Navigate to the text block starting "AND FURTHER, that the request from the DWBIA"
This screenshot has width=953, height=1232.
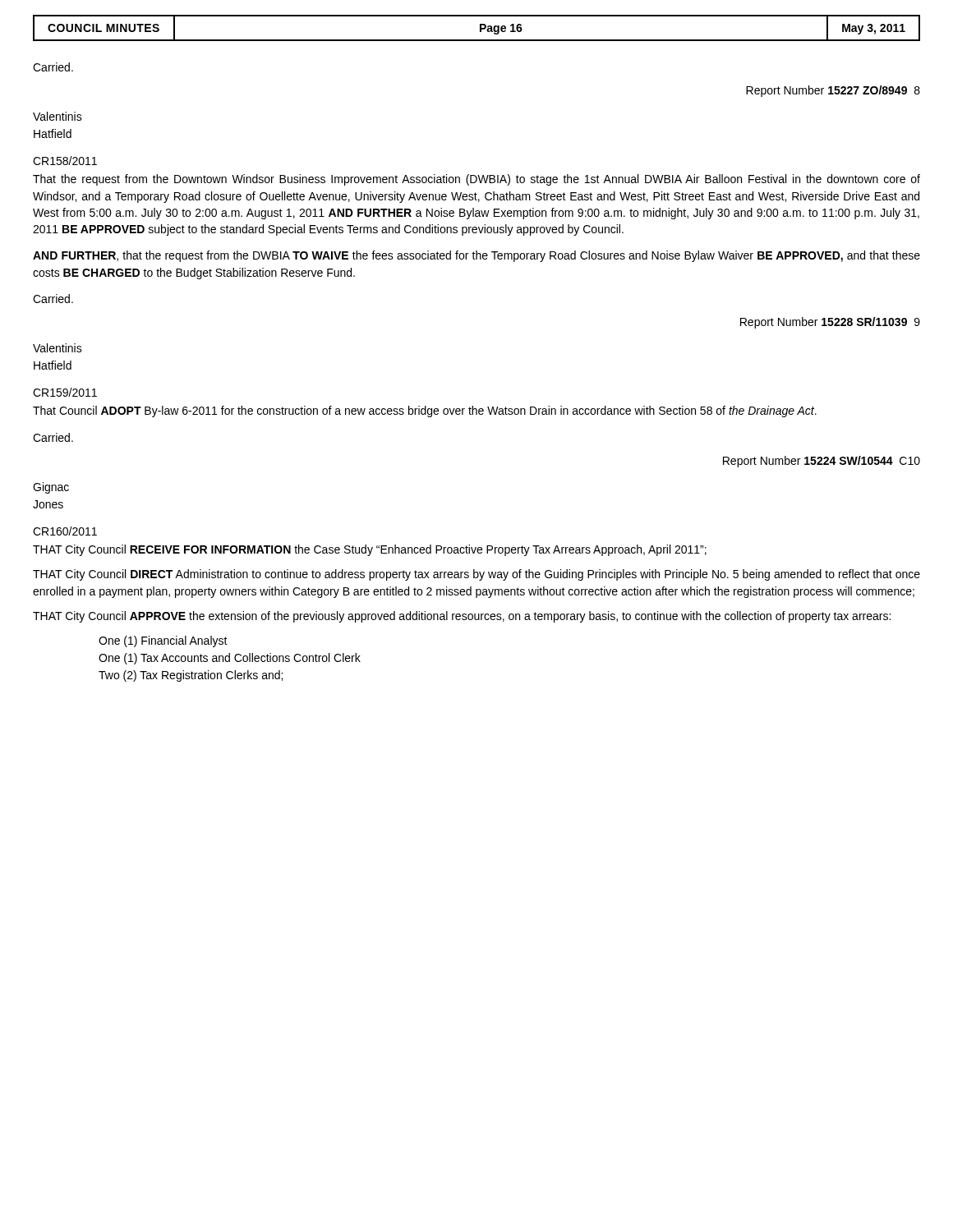click(x=476, y=264)
